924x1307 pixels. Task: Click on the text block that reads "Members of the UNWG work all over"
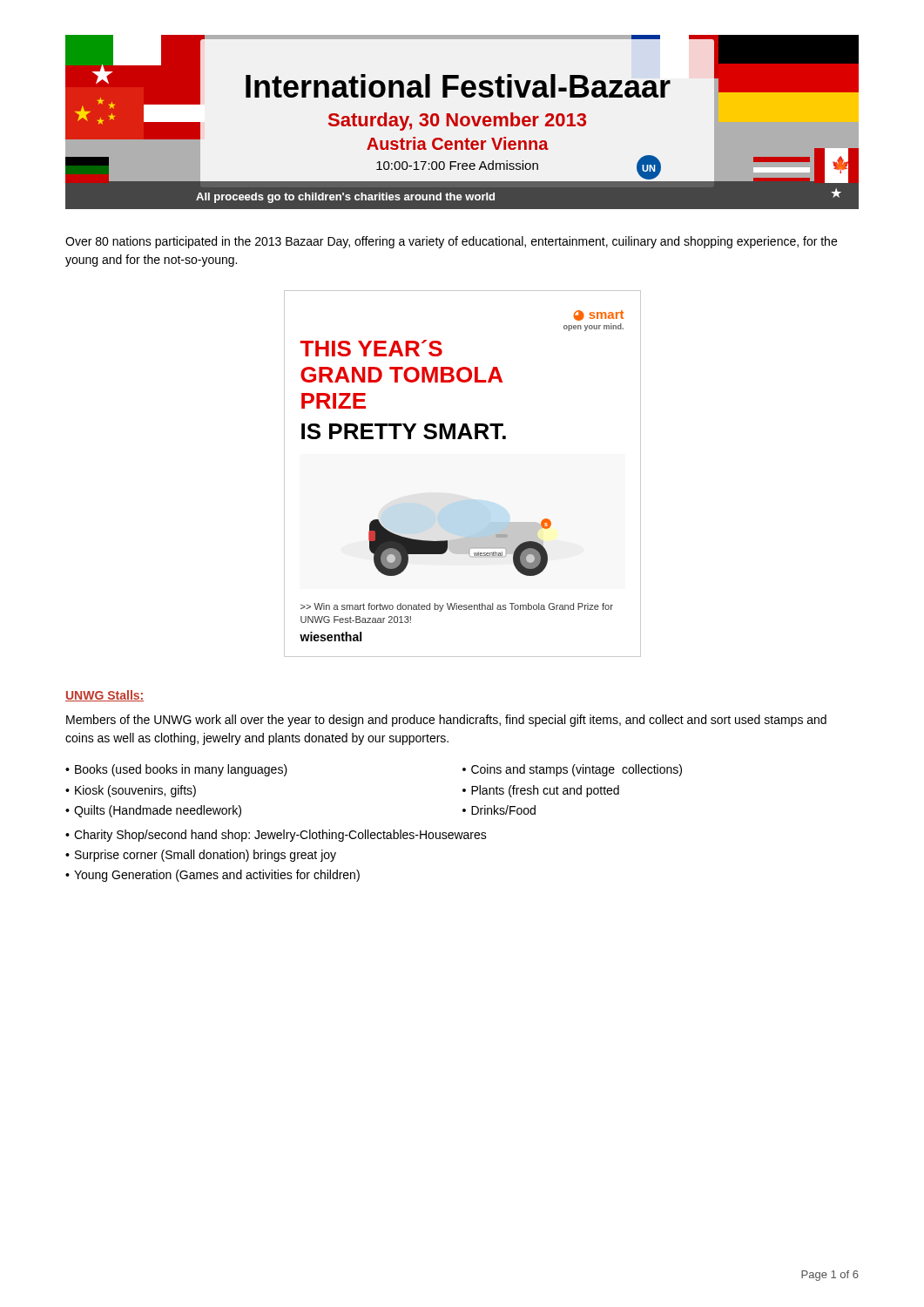tap(446, 729)
